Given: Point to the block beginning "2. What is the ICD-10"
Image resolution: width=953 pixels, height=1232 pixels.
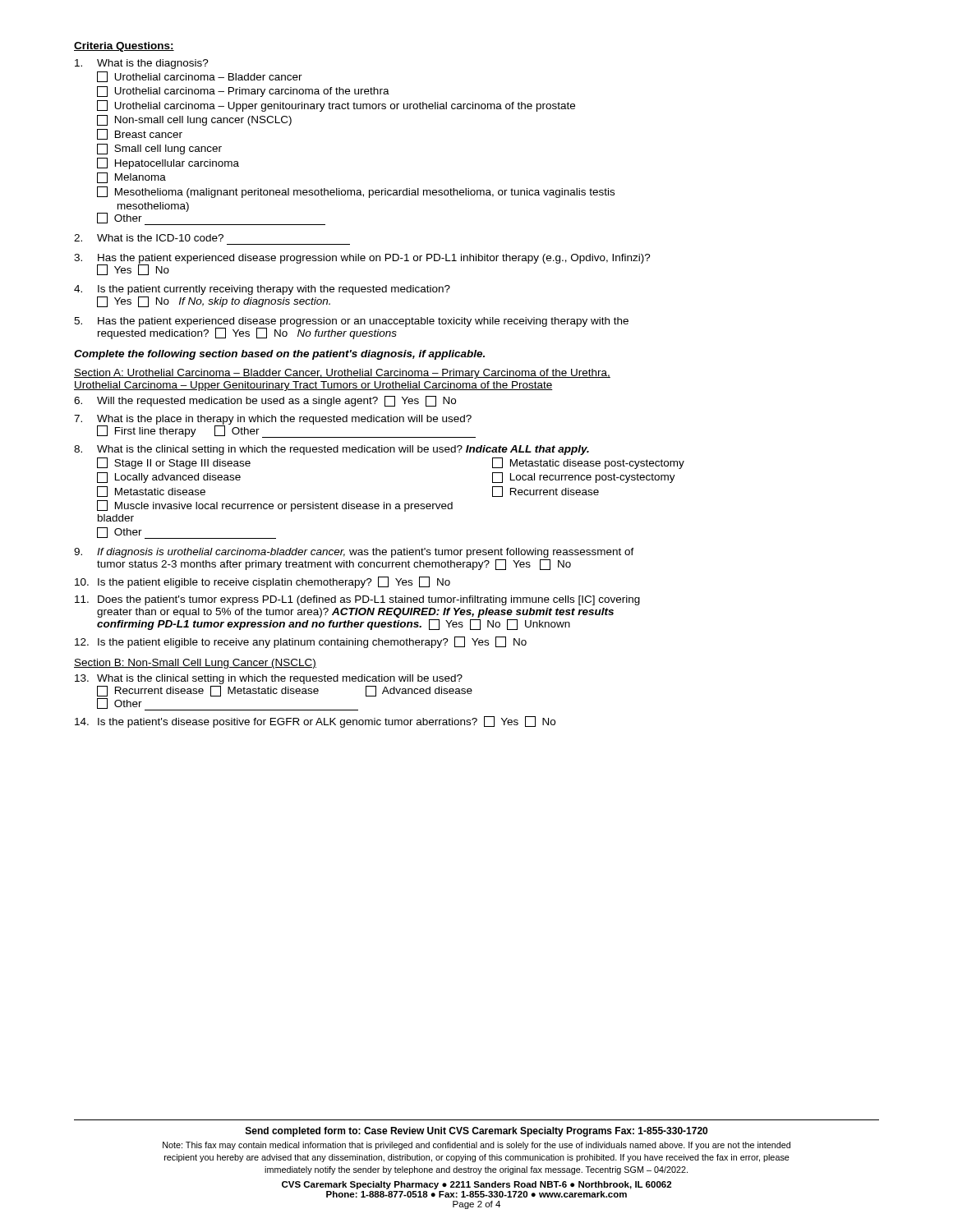Looking at the screenshot, I should point(149,238).
